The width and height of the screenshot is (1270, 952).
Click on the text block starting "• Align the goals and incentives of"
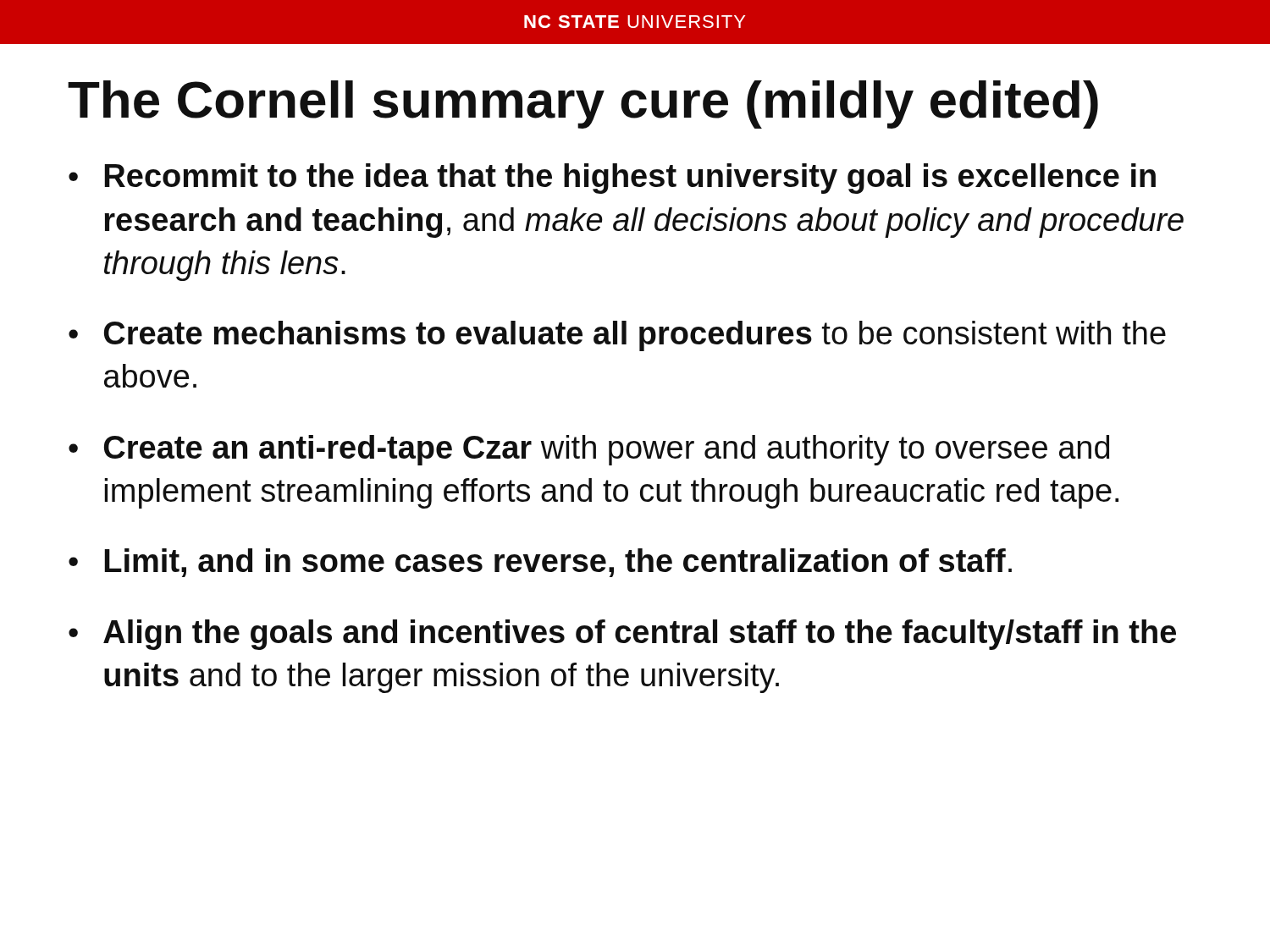(x=635, y=654)
